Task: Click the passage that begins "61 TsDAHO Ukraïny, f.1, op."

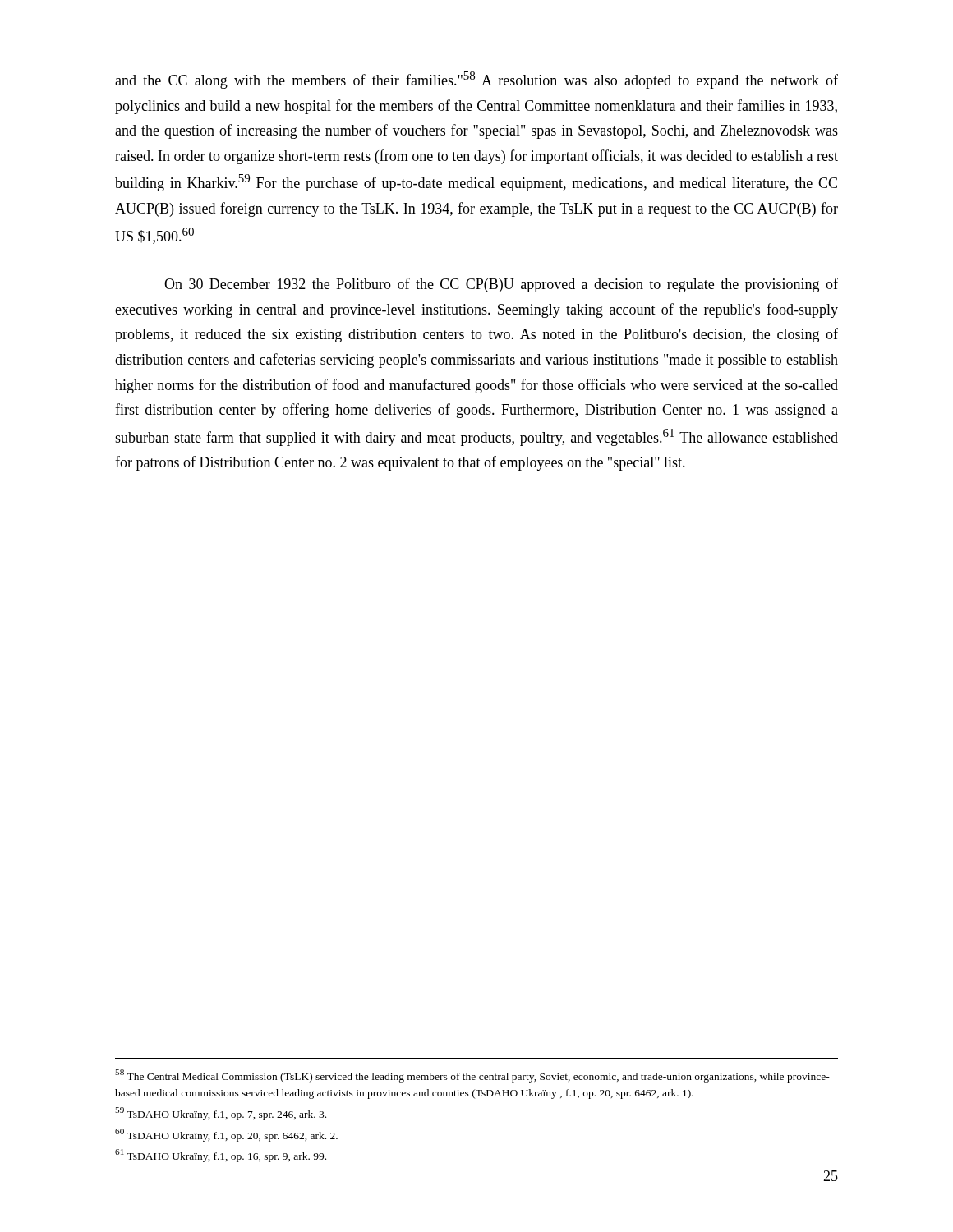Action: tap(221, 1154)
